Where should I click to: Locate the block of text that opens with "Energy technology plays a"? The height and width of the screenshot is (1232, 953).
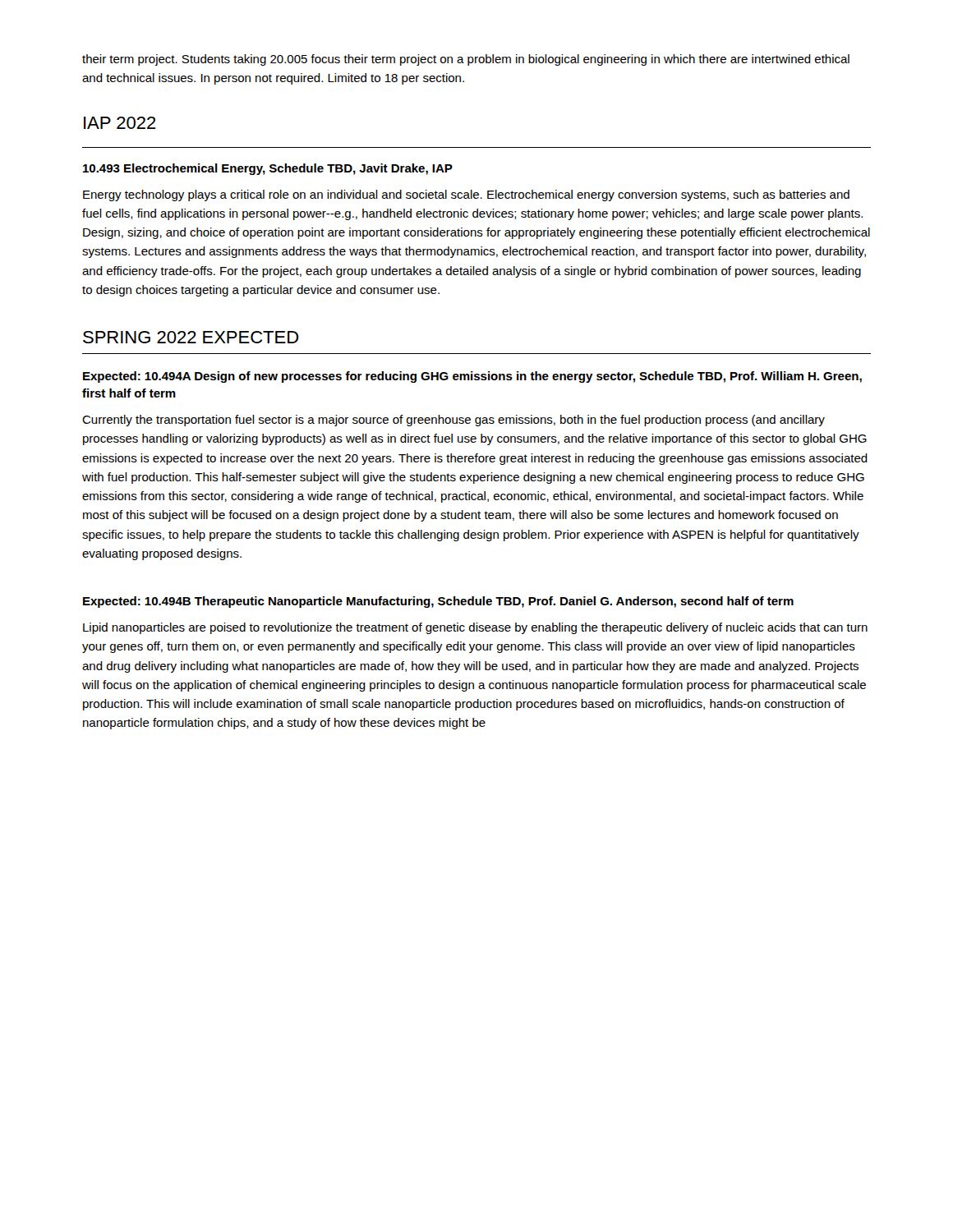[476, 242]
